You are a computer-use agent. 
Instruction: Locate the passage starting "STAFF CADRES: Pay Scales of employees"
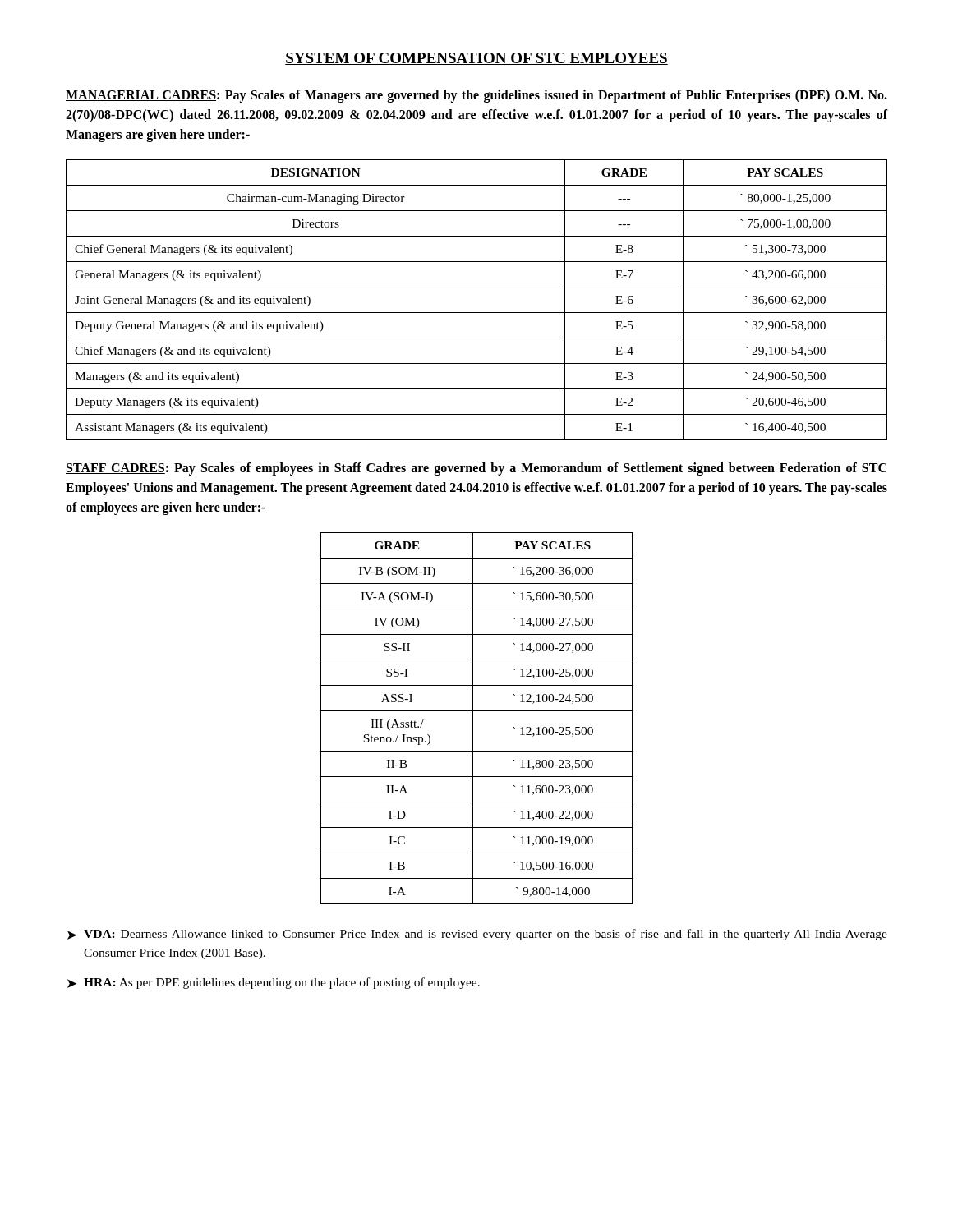pyautogui.click(x=476, y=487)
